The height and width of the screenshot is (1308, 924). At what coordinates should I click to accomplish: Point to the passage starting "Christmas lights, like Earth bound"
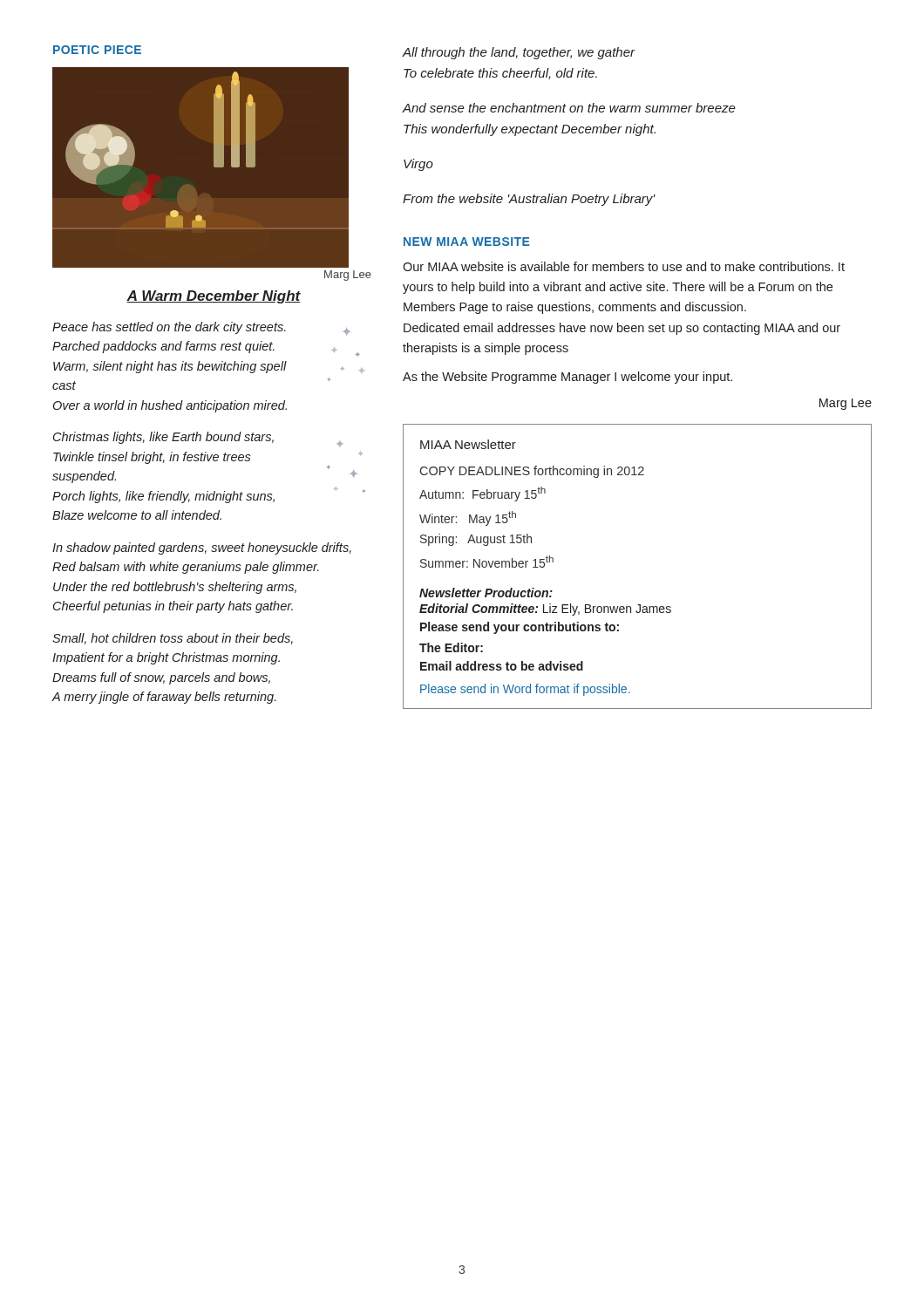[163, 438]
